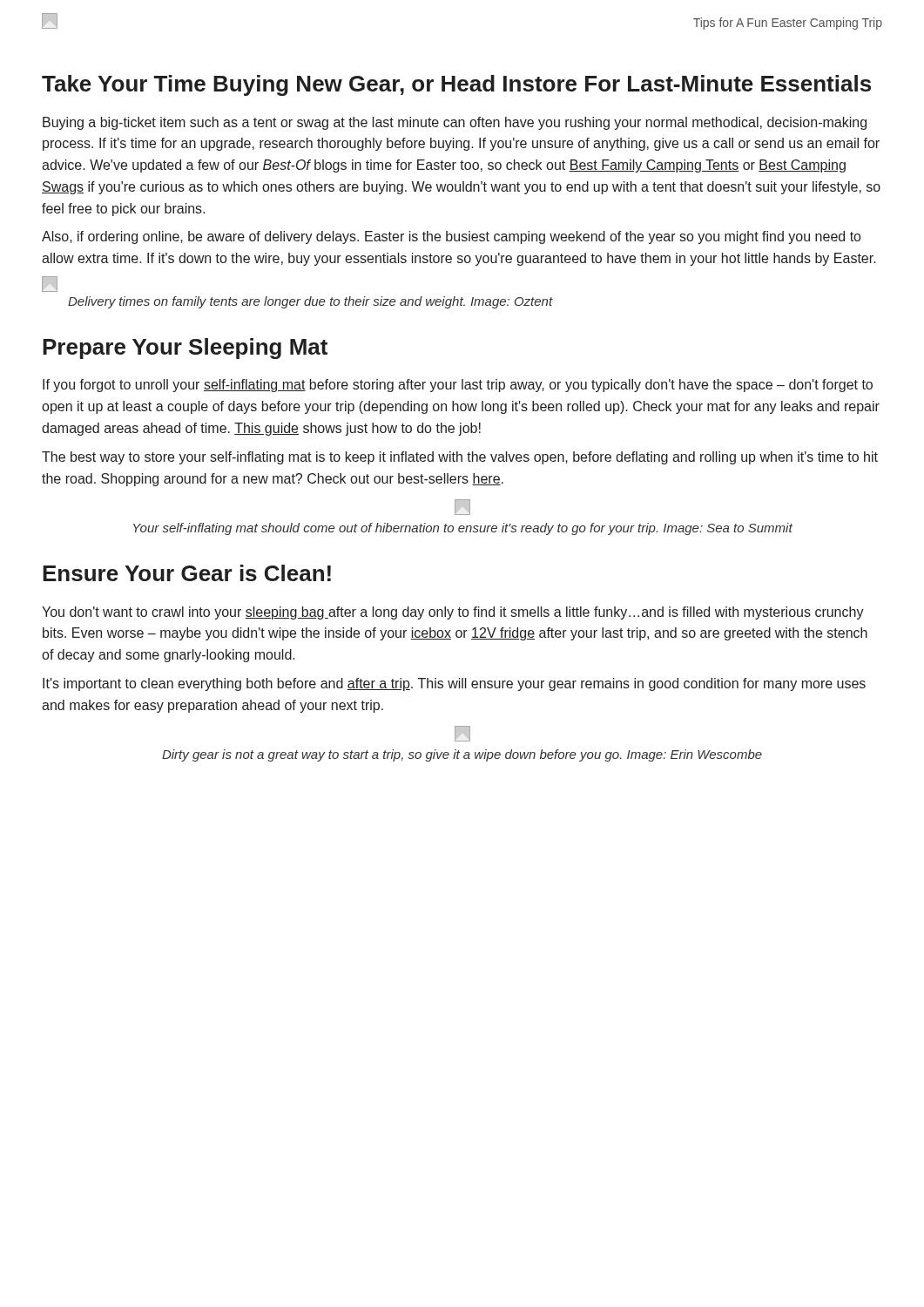Select the text block with the text "It's important to clean"
924x1307 pixels.
point(462,695)
